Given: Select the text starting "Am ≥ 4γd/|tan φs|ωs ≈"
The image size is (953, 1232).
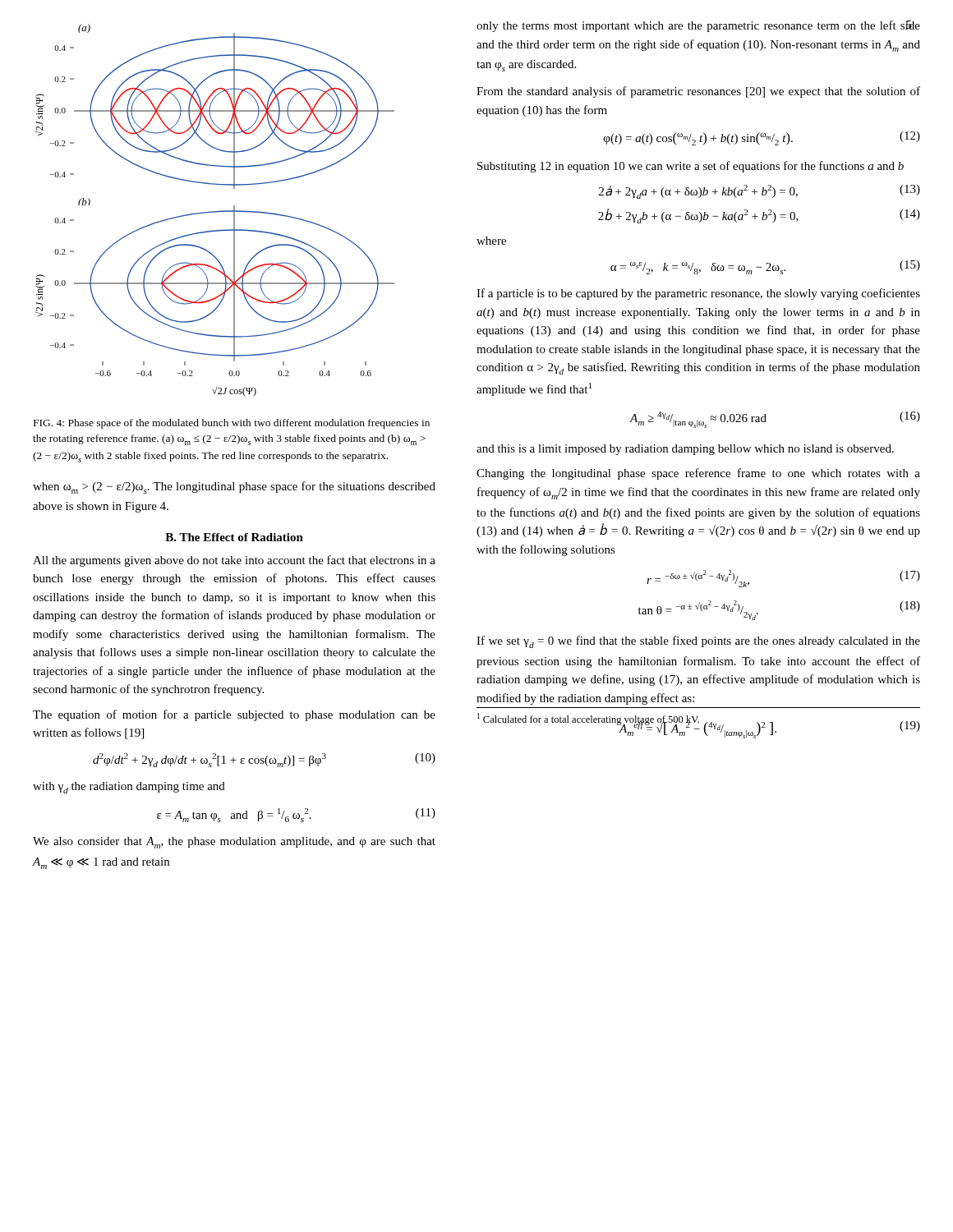Looking at the screenshot, I should pos(775,419).
